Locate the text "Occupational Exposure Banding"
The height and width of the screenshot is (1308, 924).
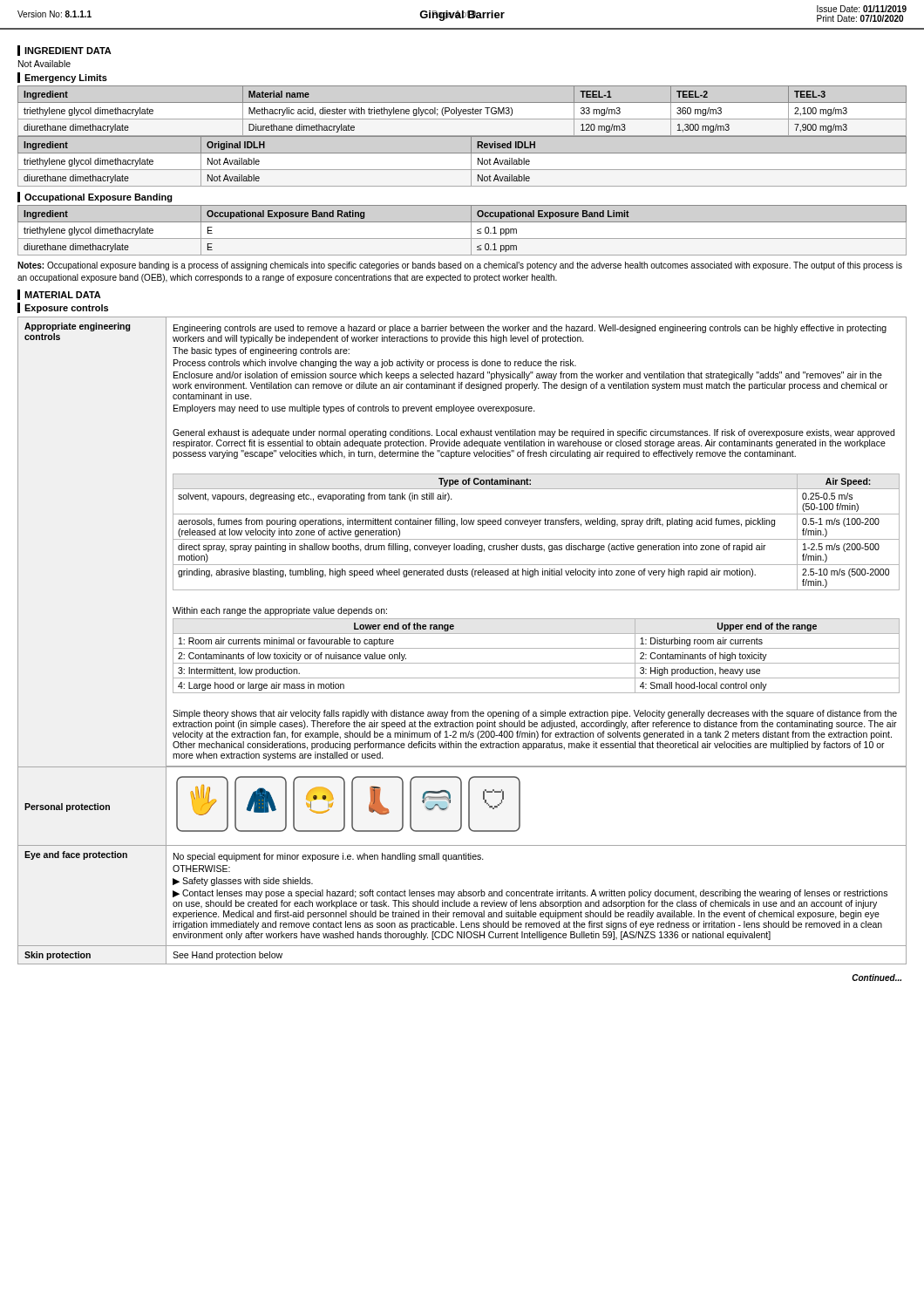click(98, 197)
